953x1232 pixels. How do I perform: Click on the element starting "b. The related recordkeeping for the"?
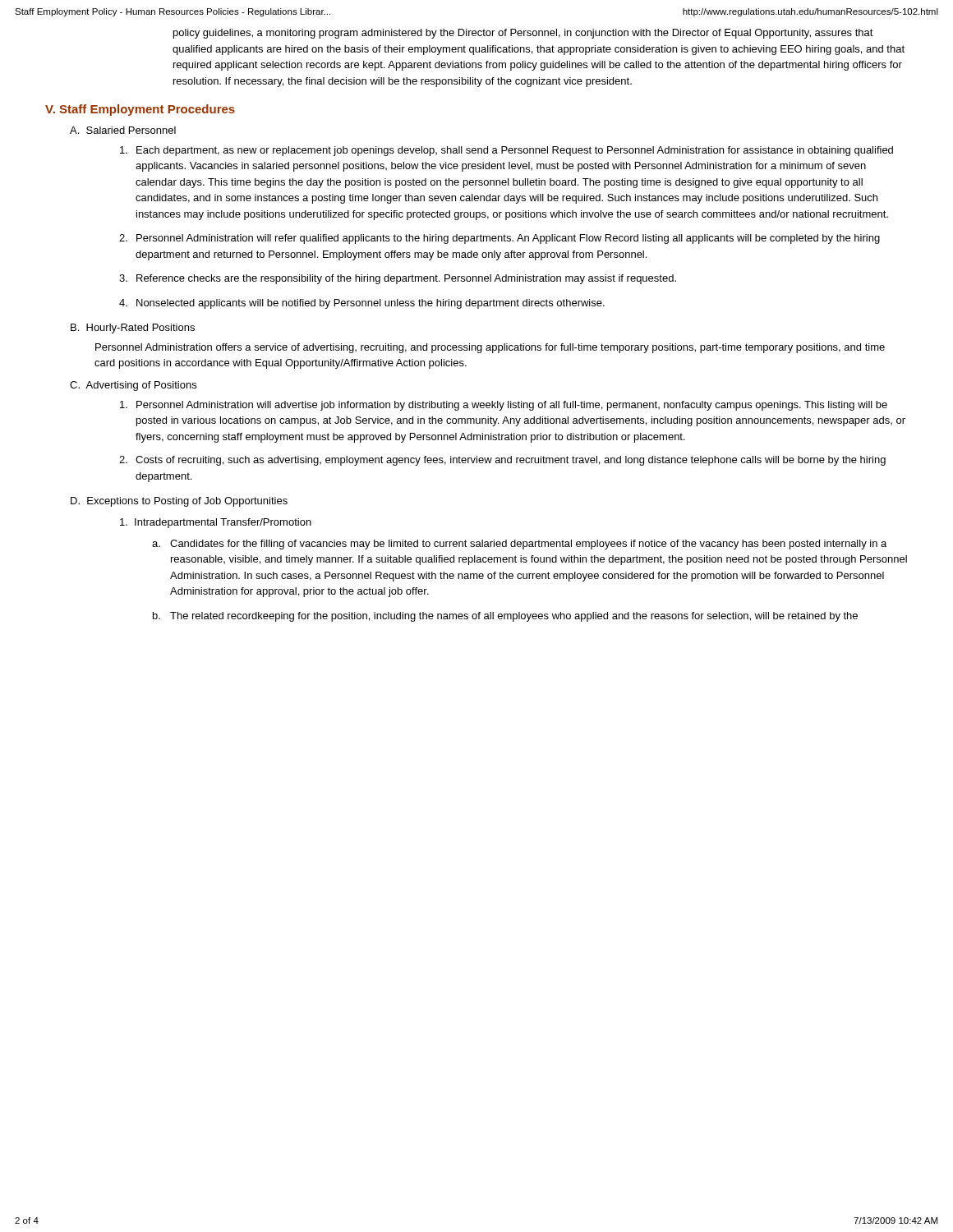coord(530,616)
